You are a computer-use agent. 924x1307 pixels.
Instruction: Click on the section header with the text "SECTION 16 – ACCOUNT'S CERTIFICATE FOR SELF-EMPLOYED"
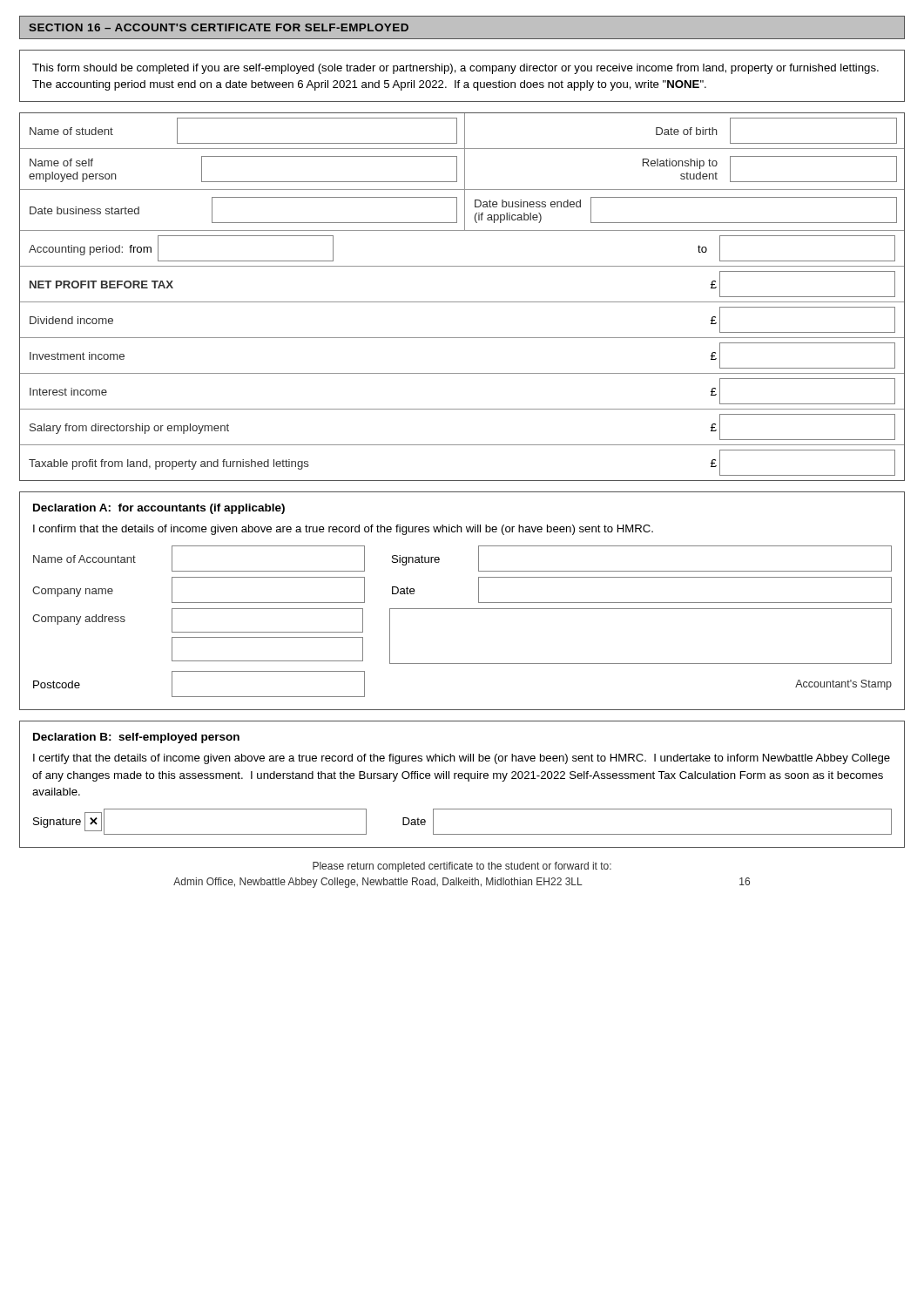tap(219, 27)
